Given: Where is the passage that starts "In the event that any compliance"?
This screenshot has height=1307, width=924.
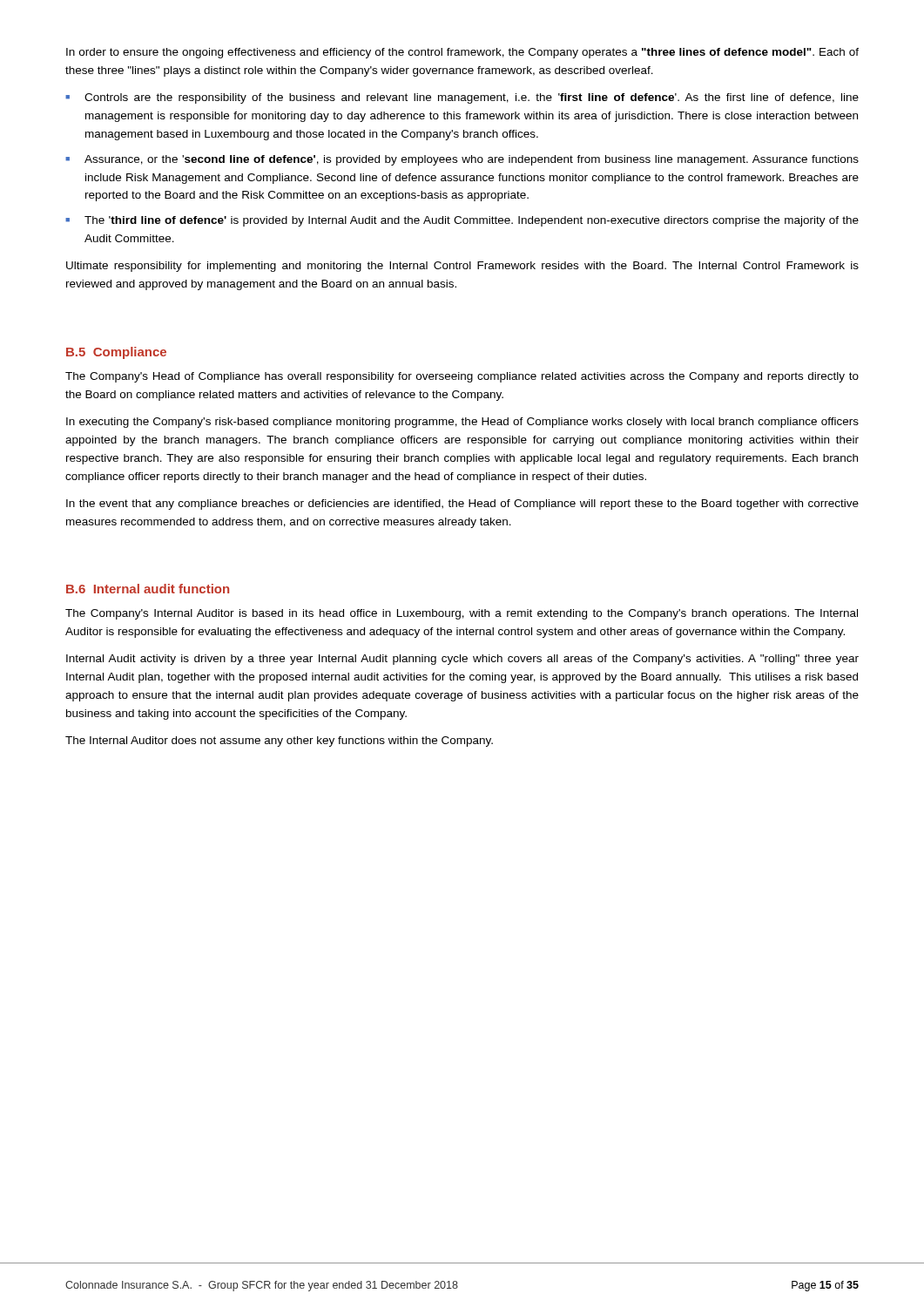Looking at the screenshot, I should [x=462, y=512].
